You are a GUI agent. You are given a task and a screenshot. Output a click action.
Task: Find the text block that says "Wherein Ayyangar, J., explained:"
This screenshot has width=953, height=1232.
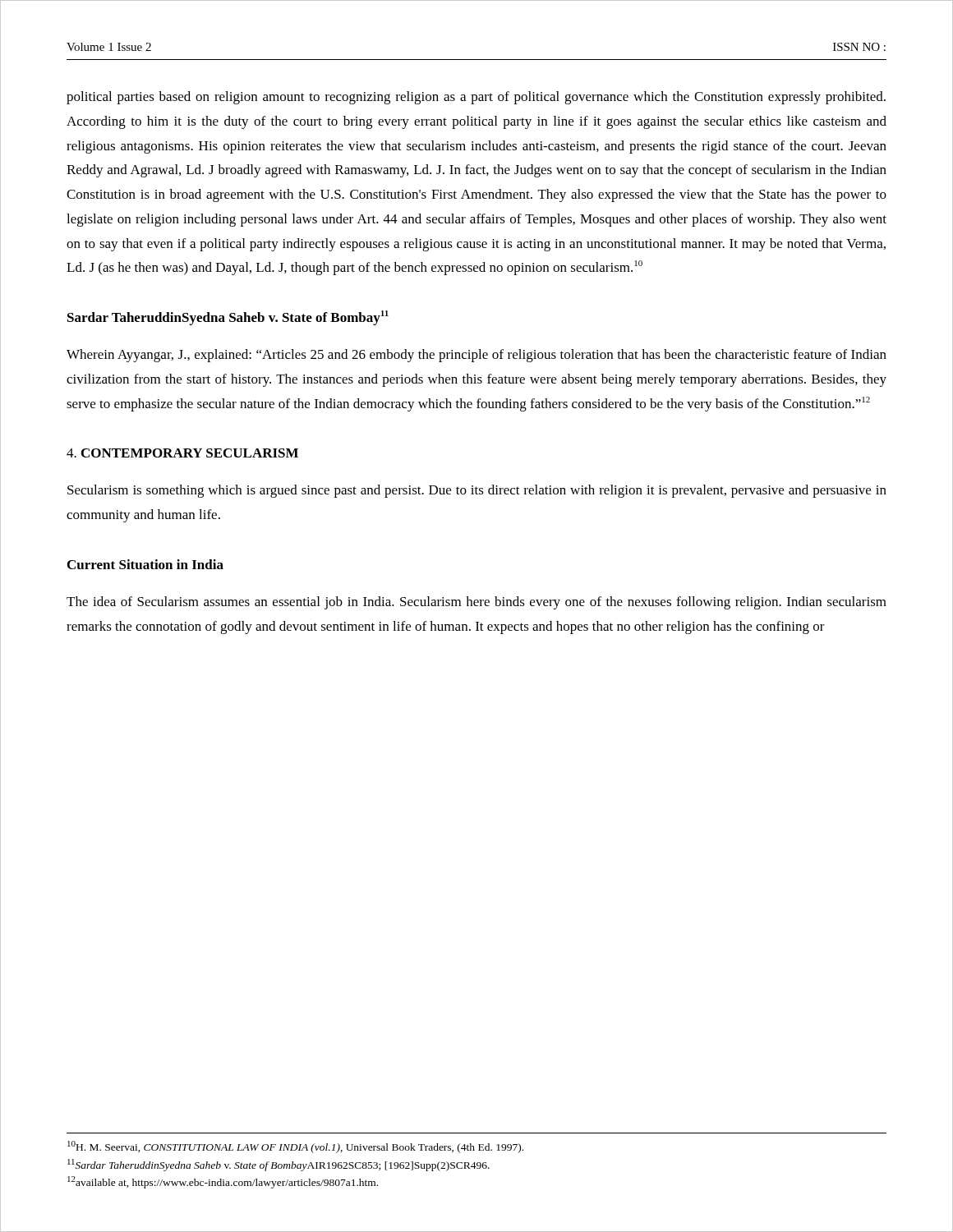tap(476, 379)
